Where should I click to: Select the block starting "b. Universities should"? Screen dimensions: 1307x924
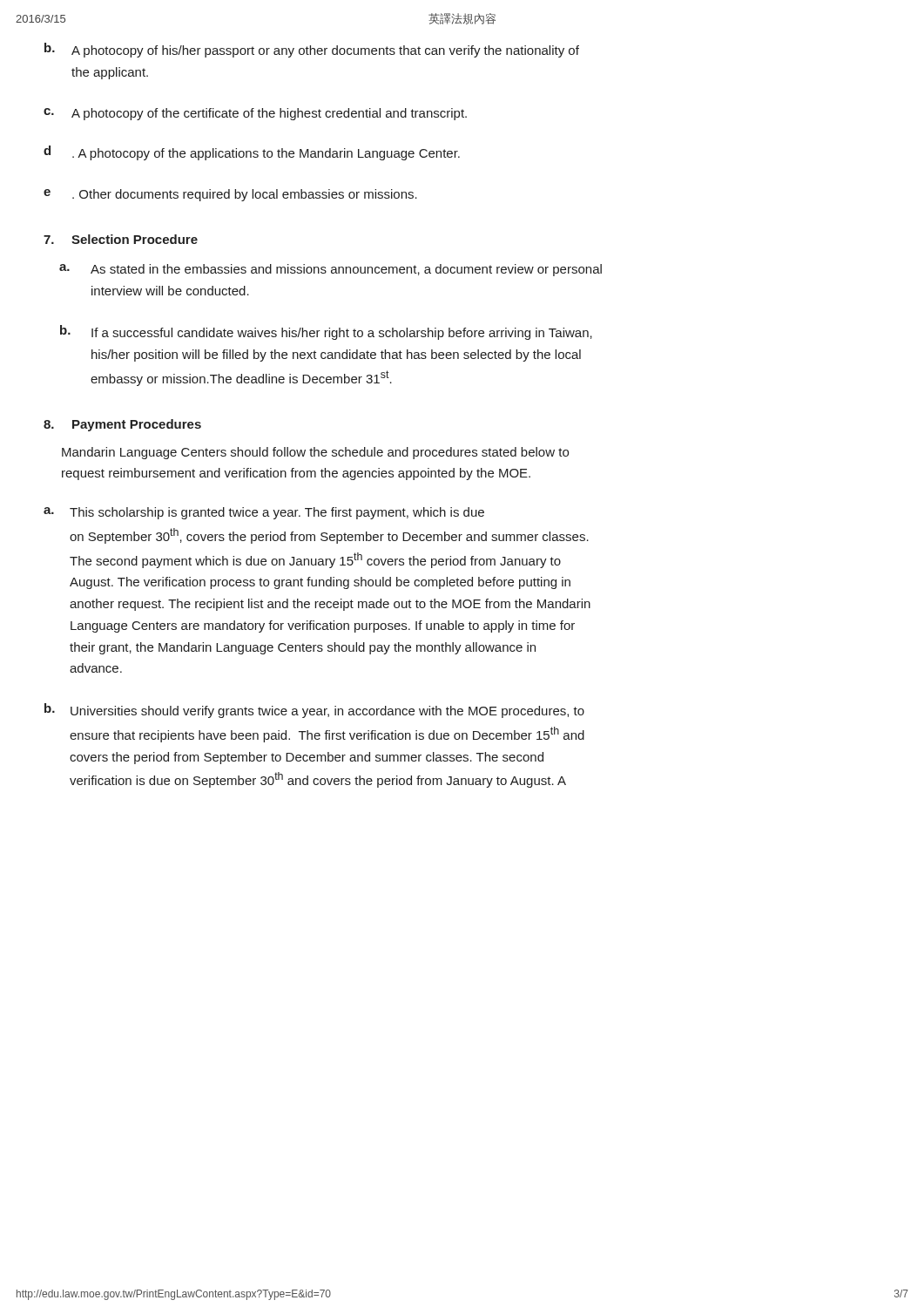[x=314, y=746]
